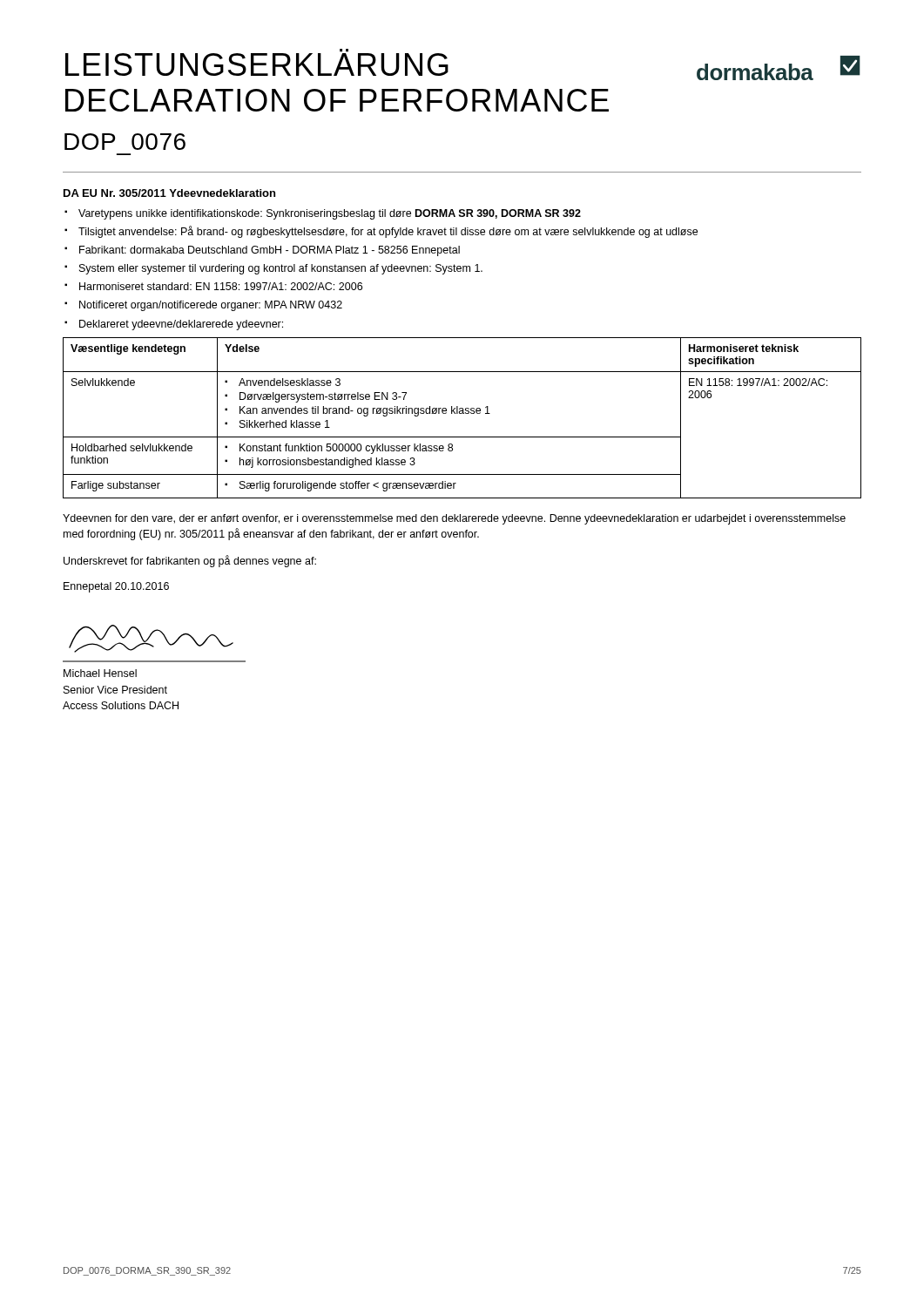The width and height of the screenshot is (924, 1307).
Task: Click on the element starting "System eller systemer til"
Action: (281, 269)
